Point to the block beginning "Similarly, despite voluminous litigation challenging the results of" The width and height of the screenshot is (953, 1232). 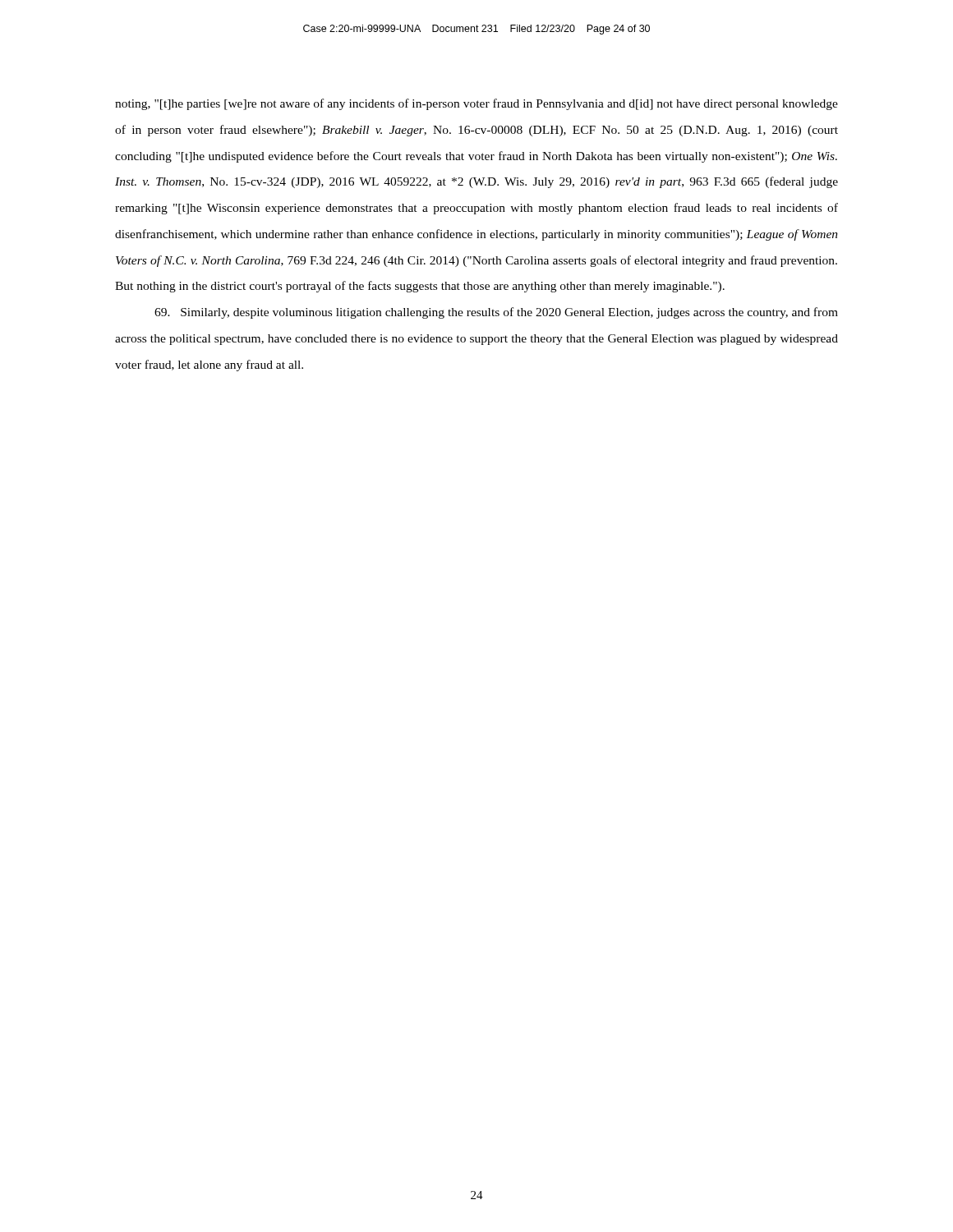click(x=476, y=338)
